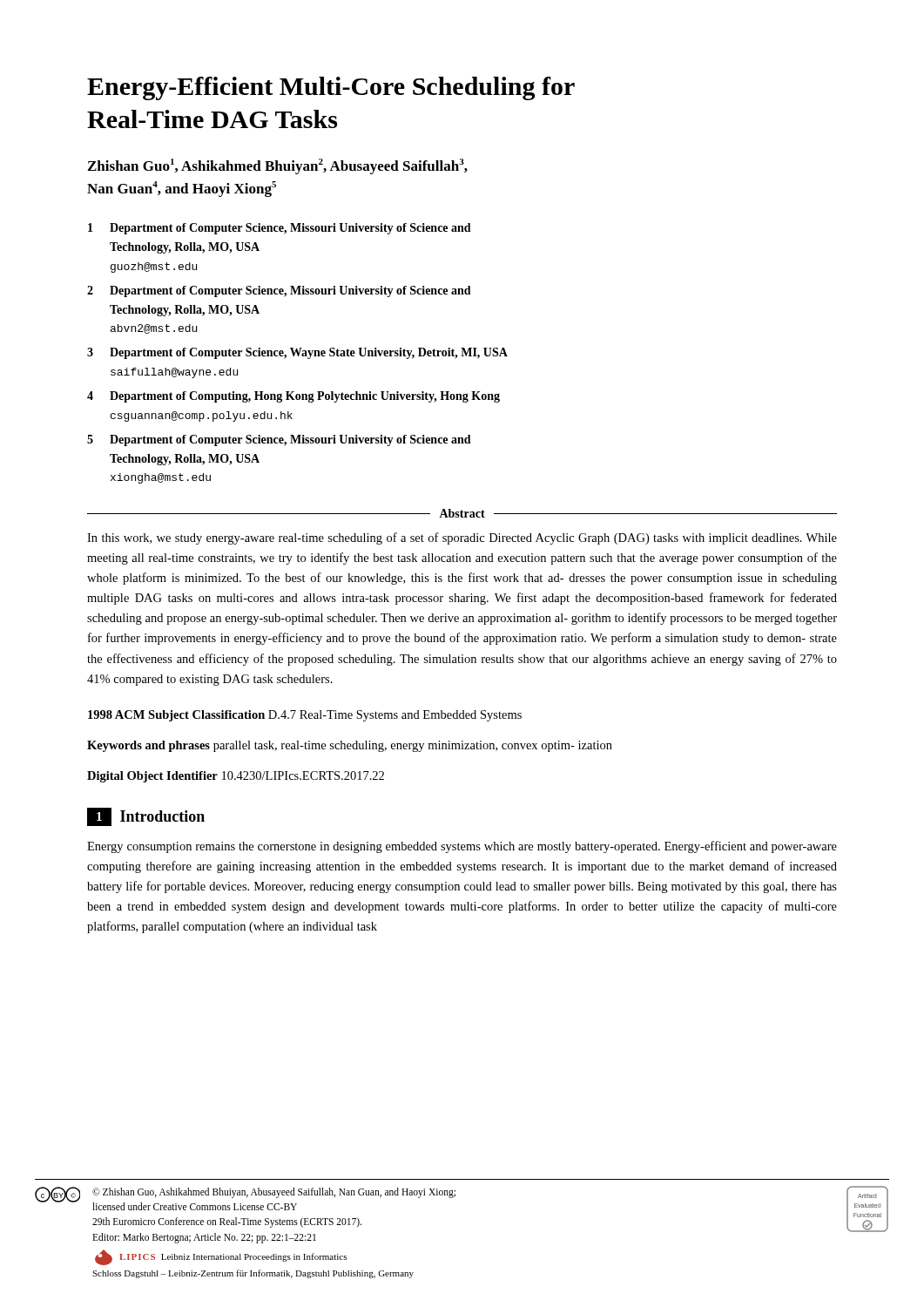Find the section header containing "1 Introduction"
Viewport: 924px width, 1307px height.
(x=146, y=816)
